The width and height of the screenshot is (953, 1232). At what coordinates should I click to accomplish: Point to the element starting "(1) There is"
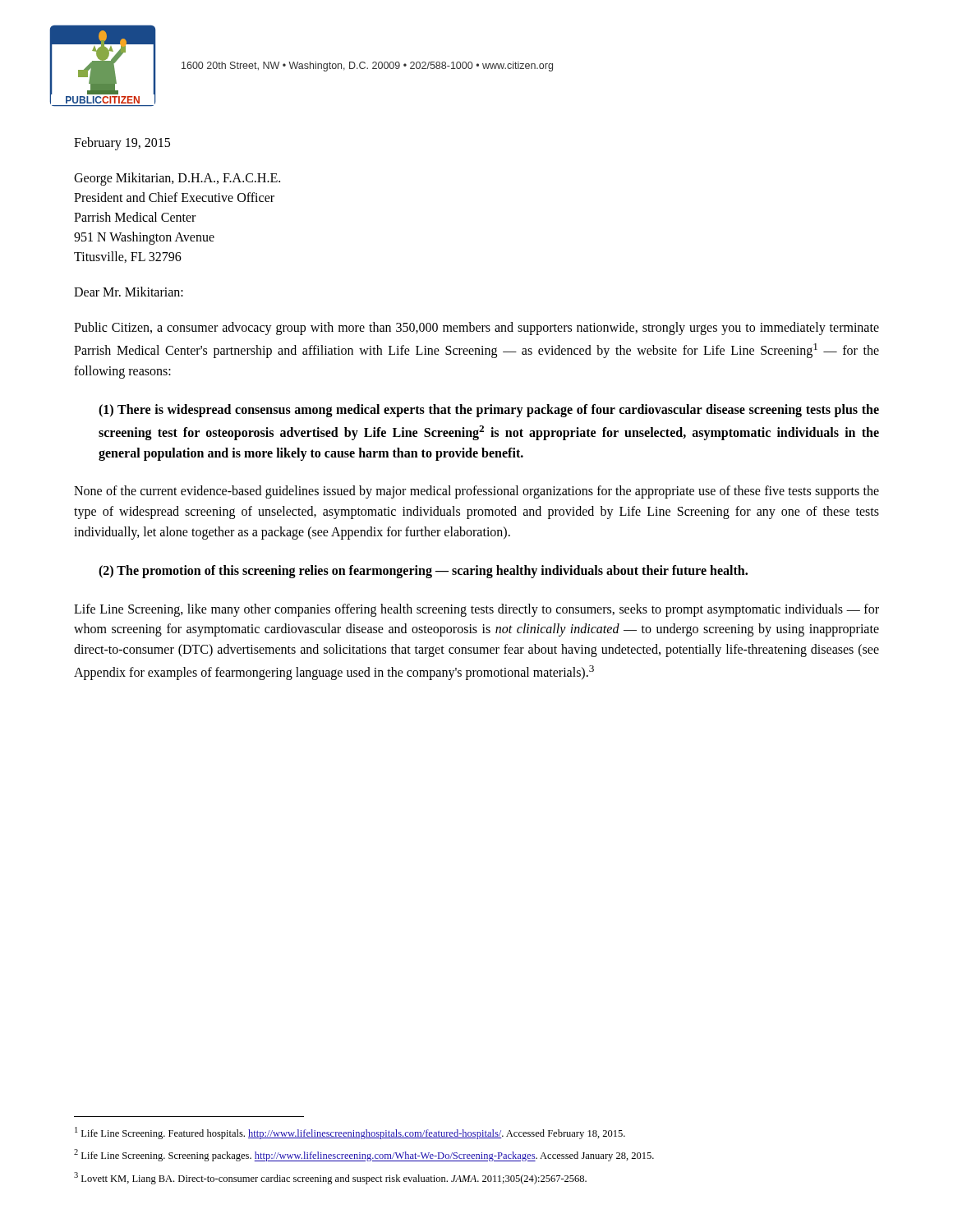click(x=489, y=431)
